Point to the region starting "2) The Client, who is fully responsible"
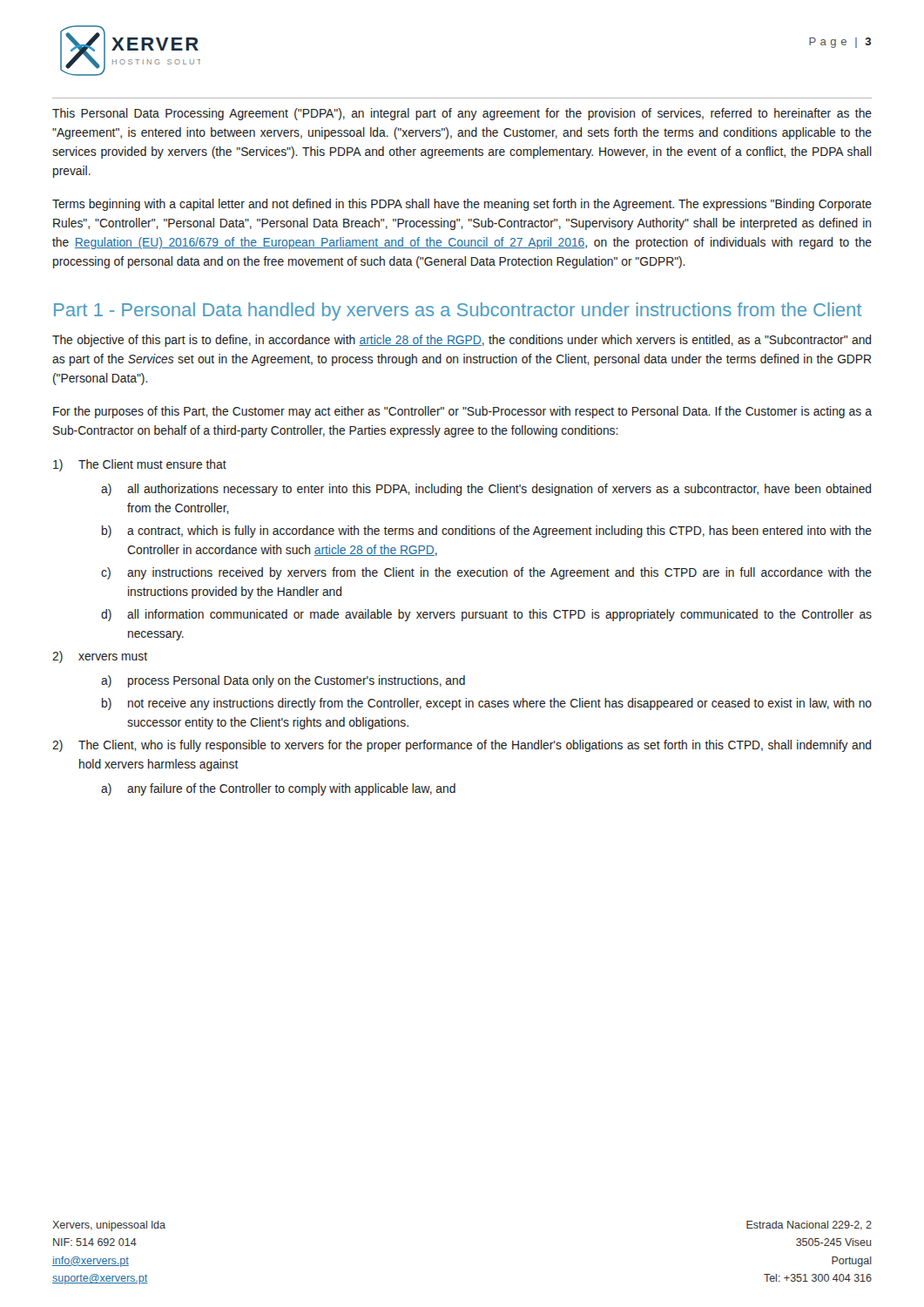The image size is (924, 1307). point(462,756)
